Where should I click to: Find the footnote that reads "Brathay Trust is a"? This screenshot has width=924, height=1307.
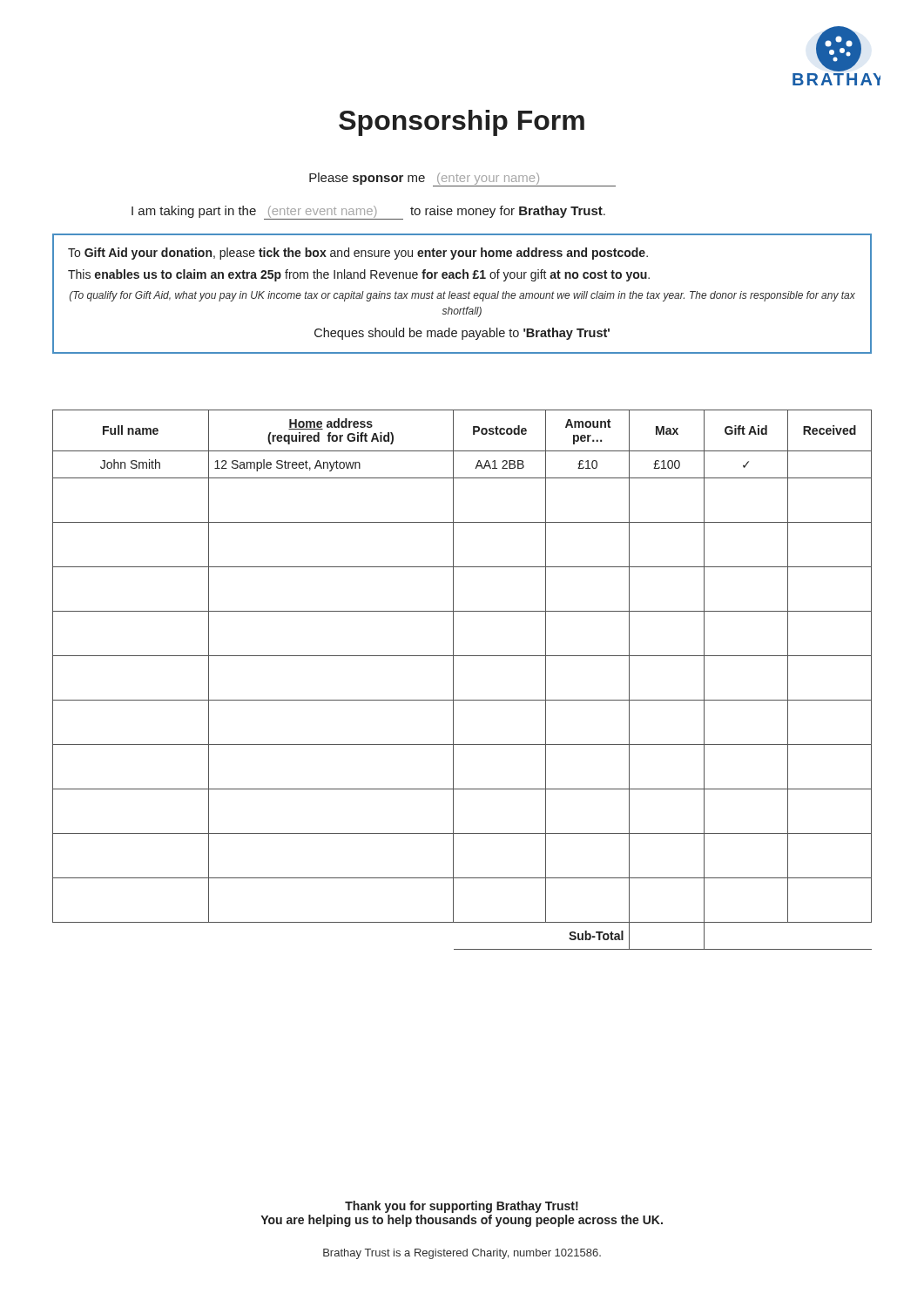462,1252
